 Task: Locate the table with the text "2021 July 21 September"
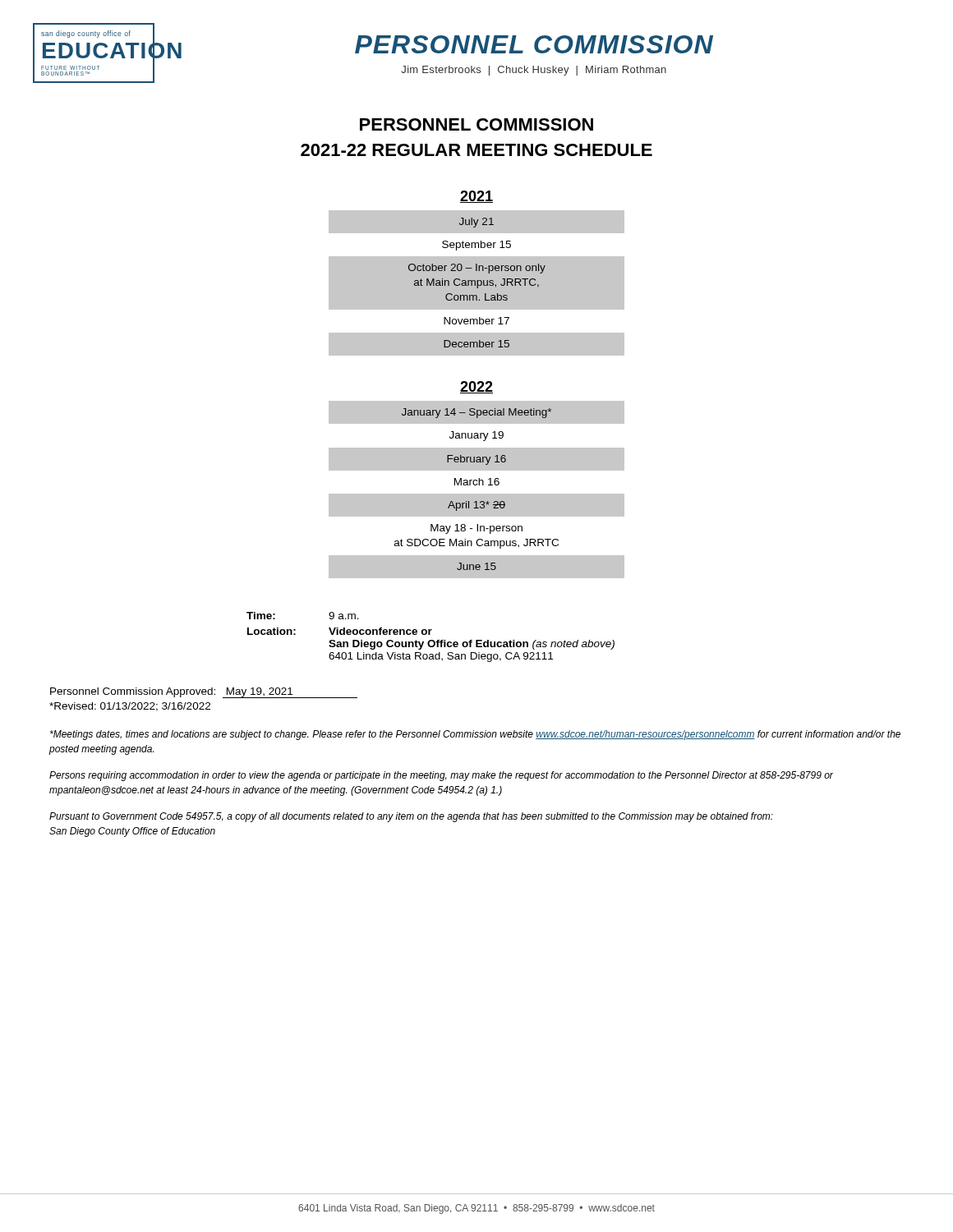[476, 272]
